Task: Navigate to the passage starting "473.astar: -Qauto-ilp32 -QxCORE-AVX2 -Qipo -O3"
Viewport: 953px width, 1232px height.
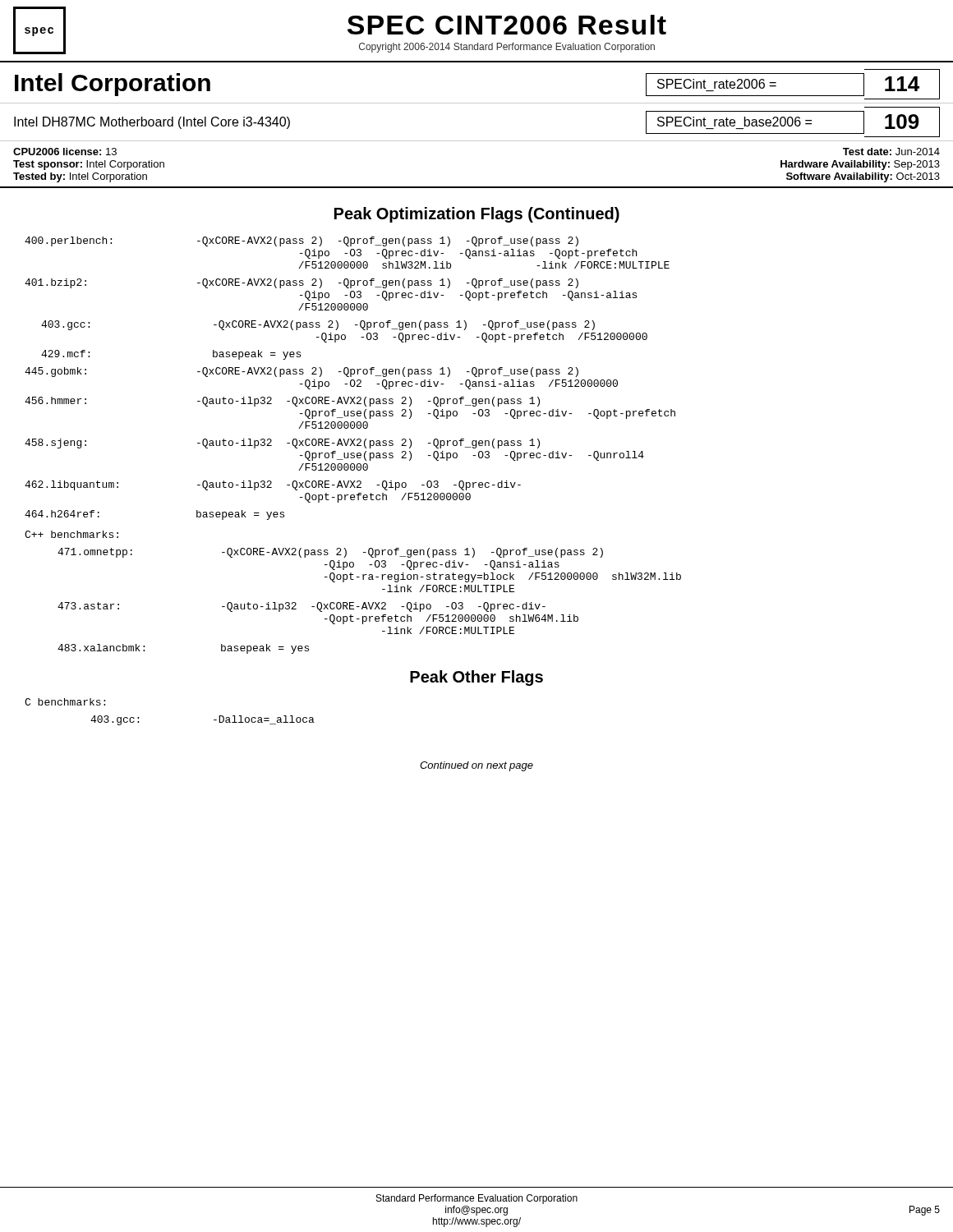Action: (318, 619)
